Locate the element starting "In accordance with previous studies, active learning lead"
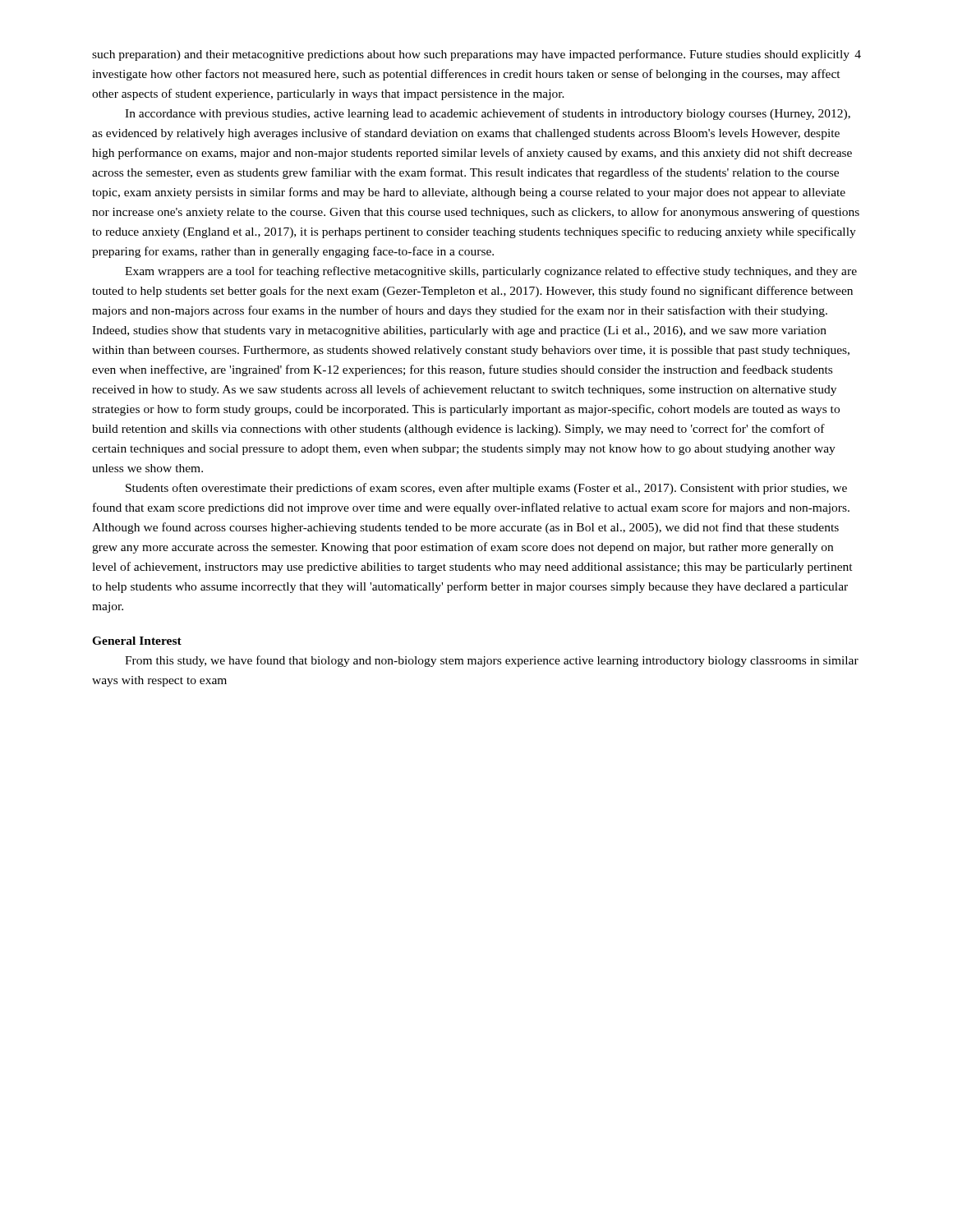Viewport: 953px width, 1232px height. [x=476, y=182]
